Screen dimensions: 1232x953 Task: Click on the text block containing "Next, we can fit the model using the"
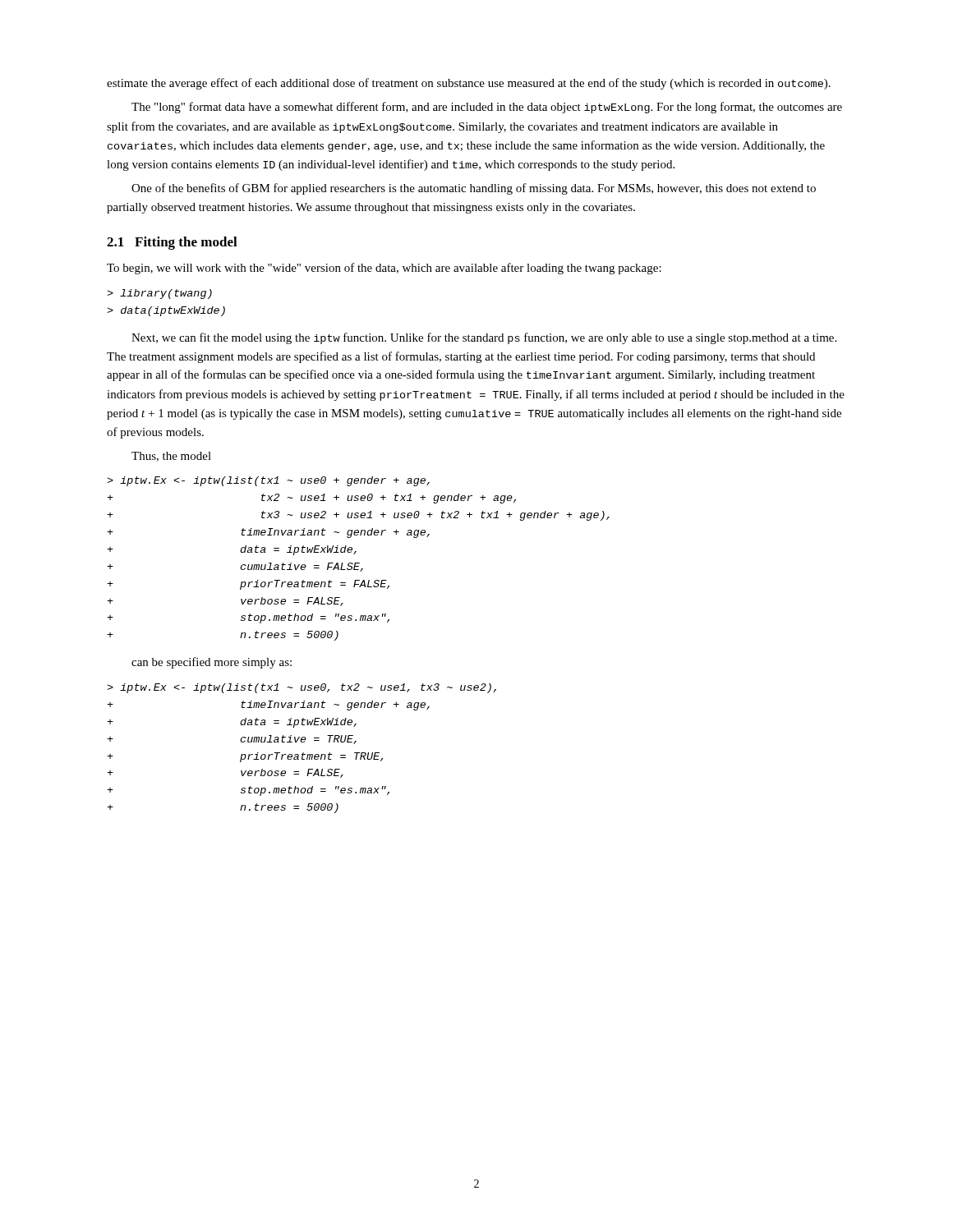(476, 385)
